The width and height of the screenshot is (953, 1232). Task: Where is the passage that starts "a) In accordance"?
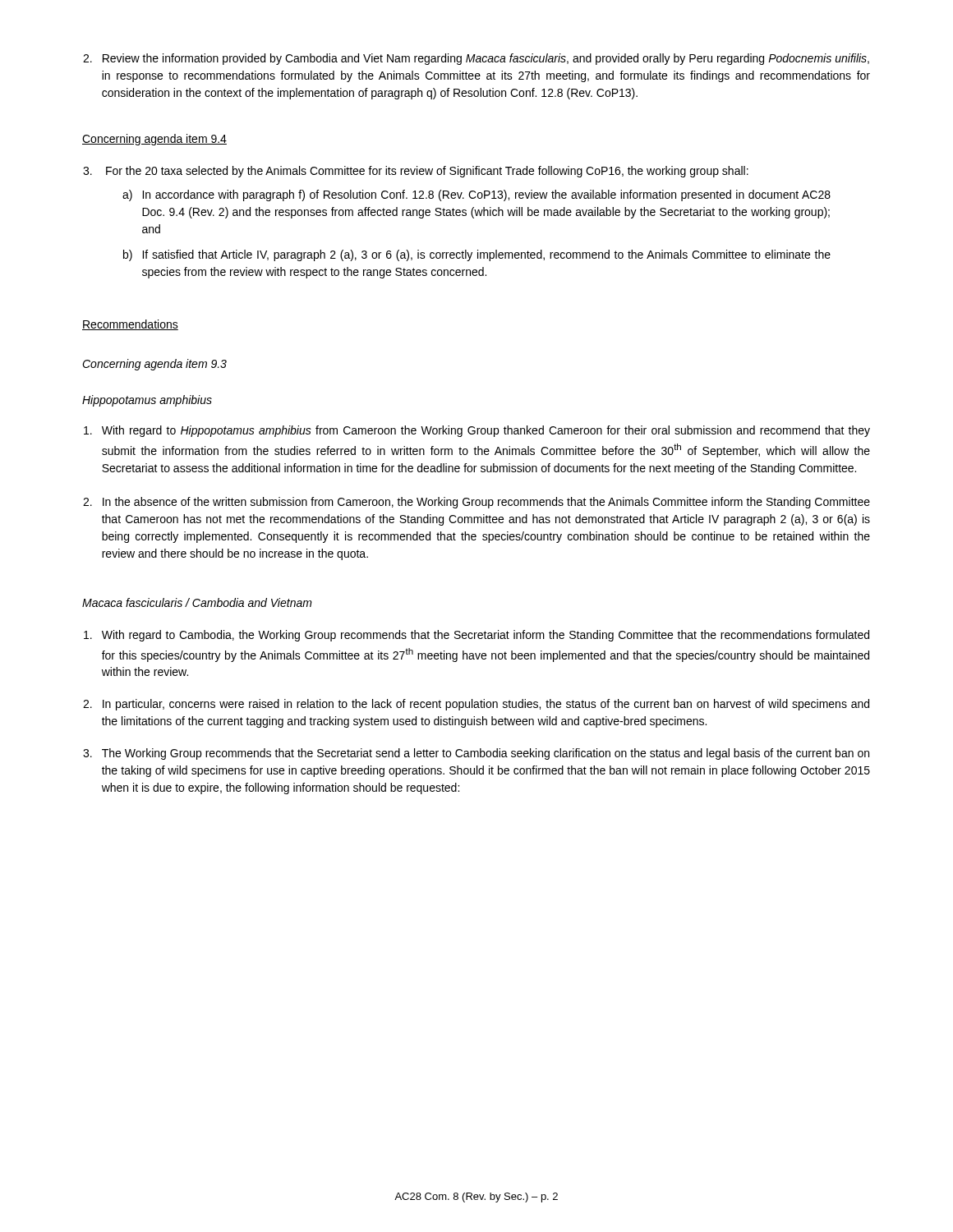(476, 212)
